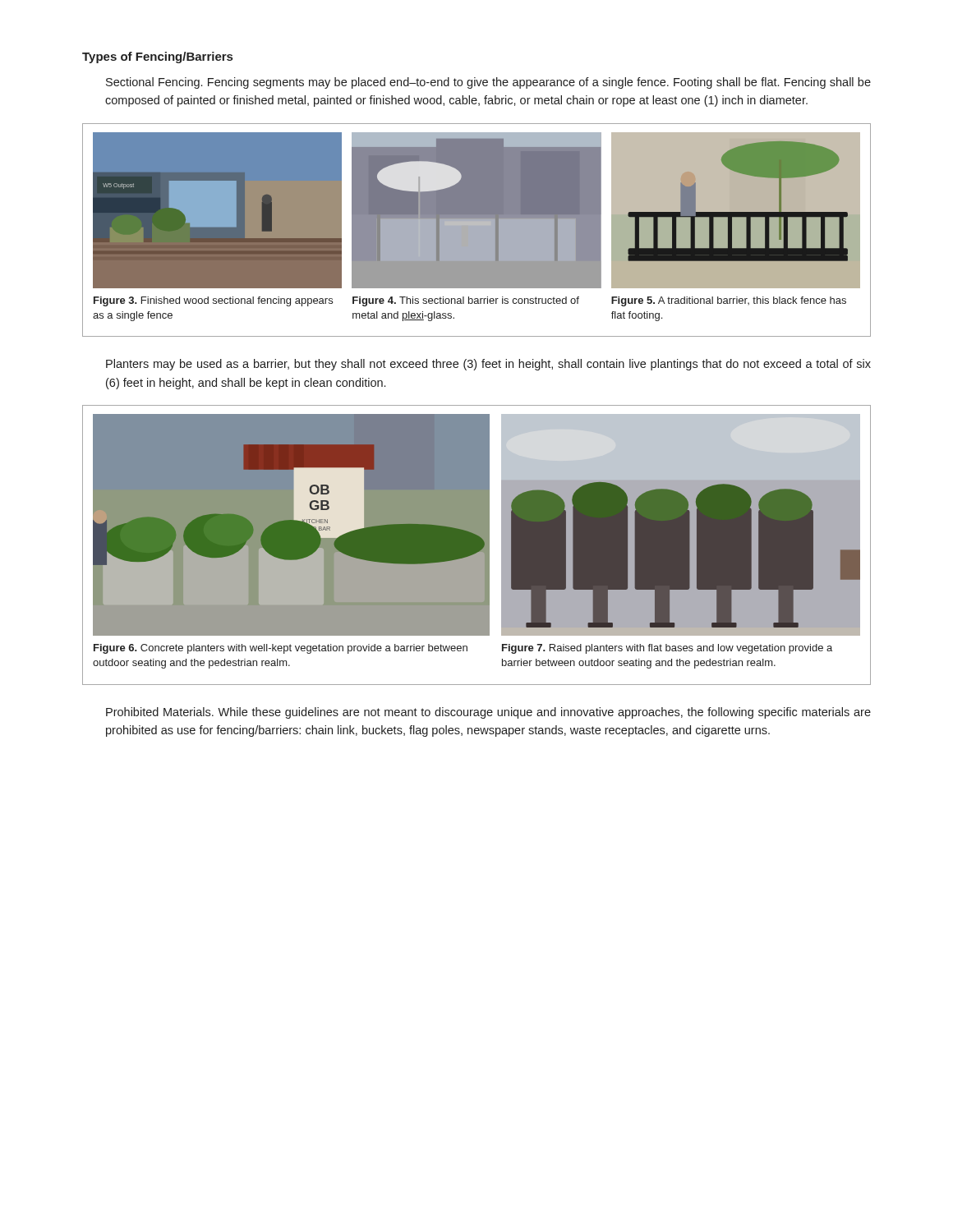Screen dimensions: 1232x953
Task: Find the element starting "Planters may be used as a barrier, but"
Action: tap(488, 373)
